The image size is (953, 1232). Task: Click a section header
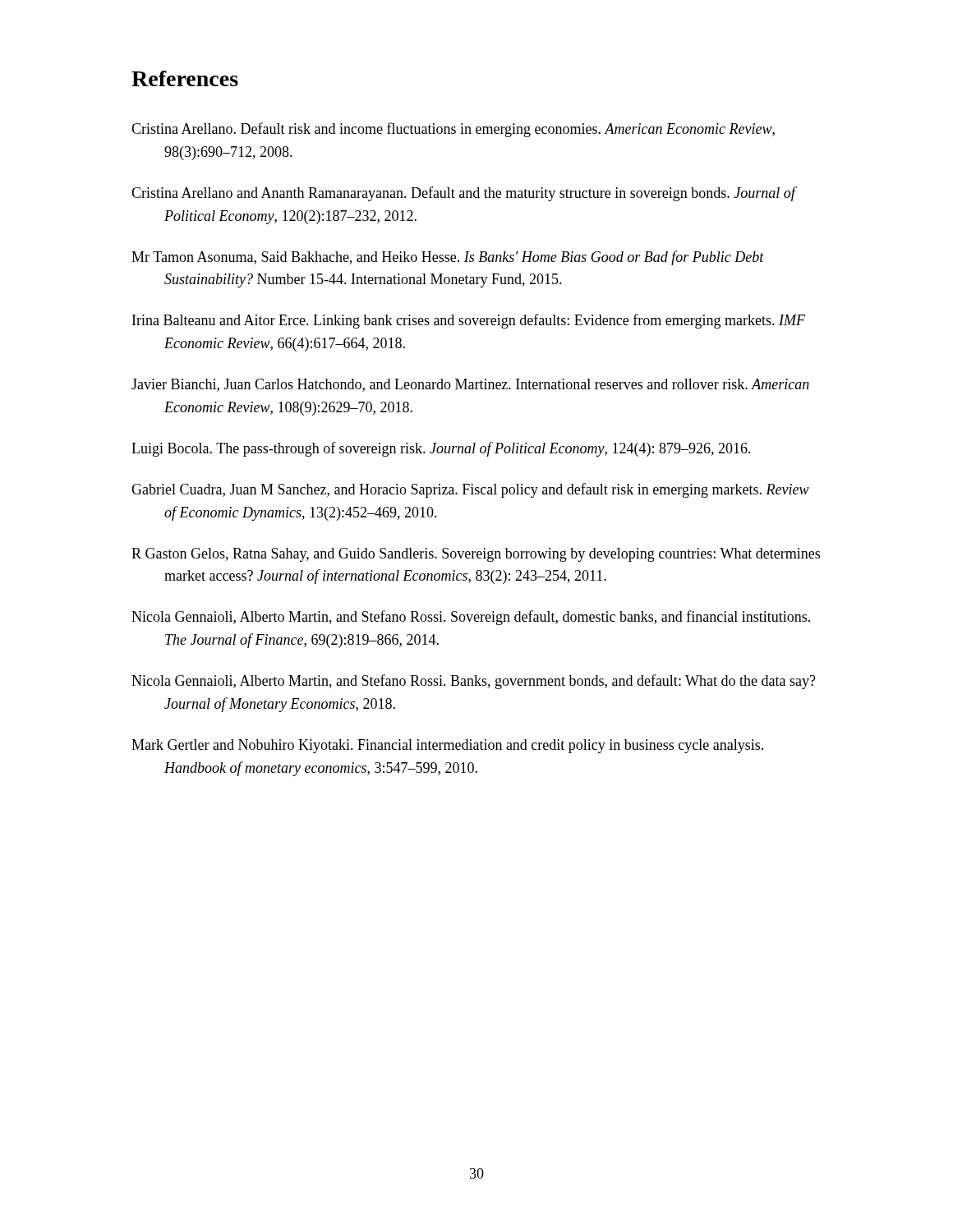[476, 79]
